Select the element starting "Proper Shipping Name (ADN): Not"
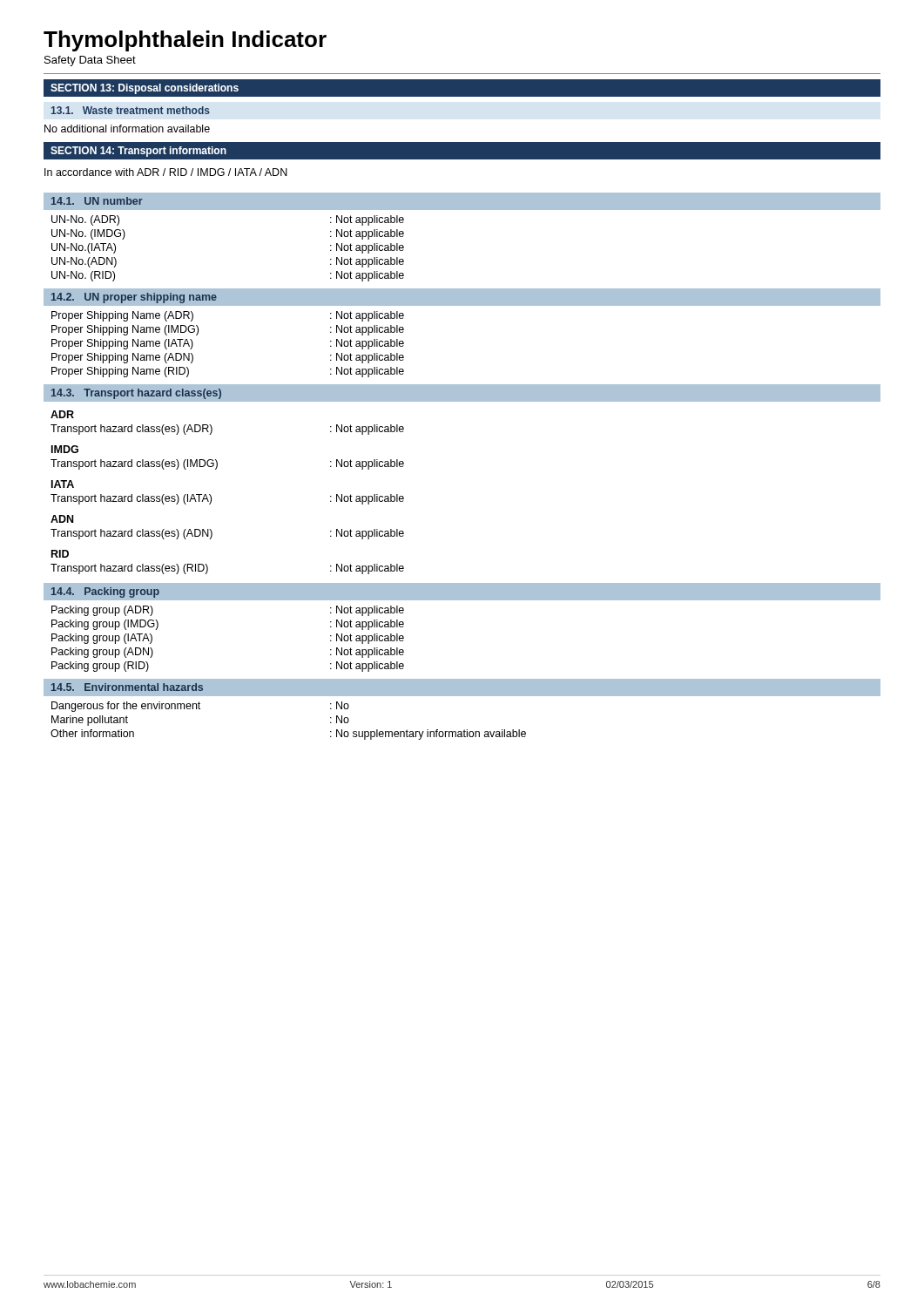 coord(118,358)
